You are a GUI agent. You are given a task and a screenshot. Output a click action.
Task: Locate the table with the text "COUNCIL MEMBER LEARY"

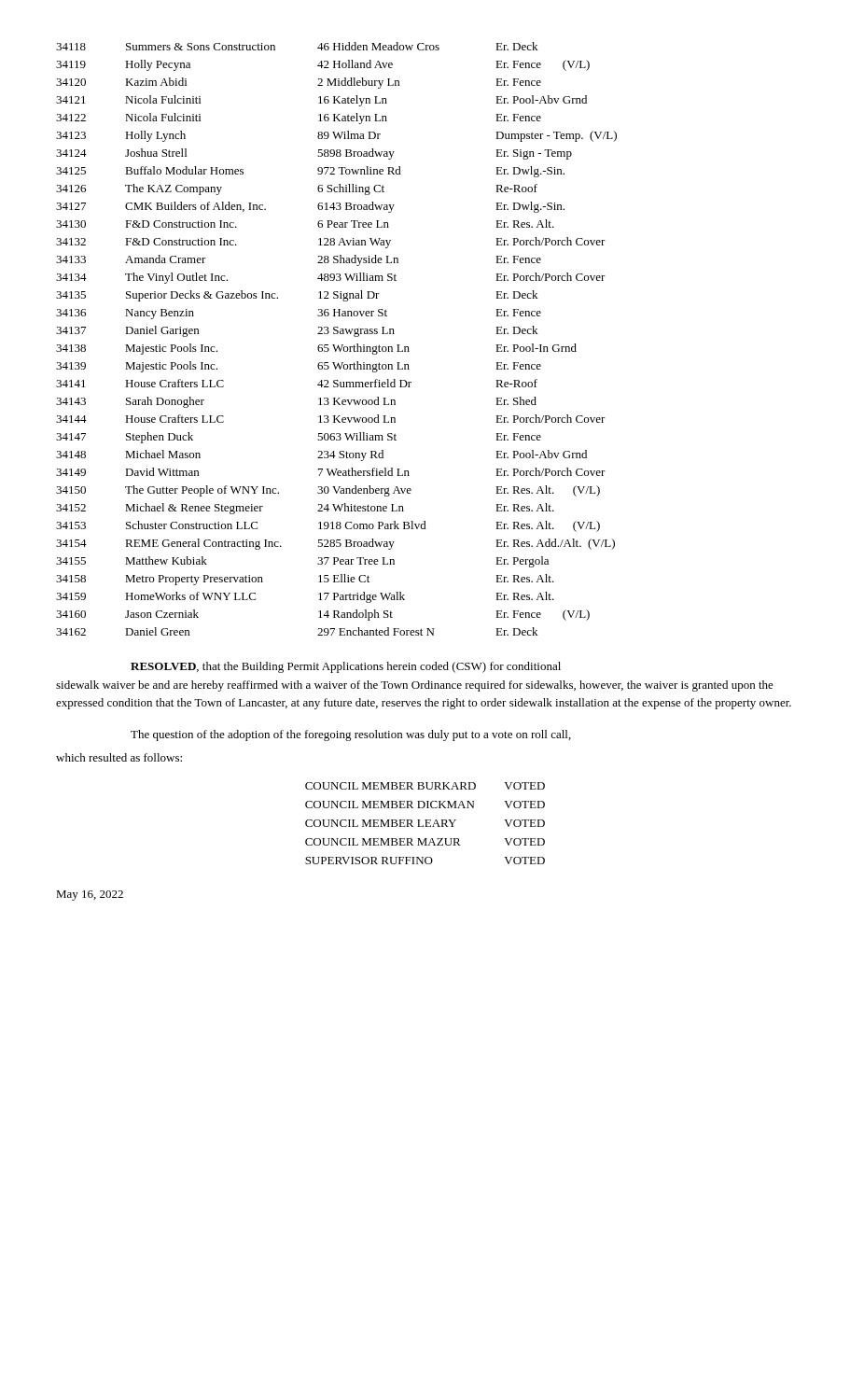click(x=425, y=823)
